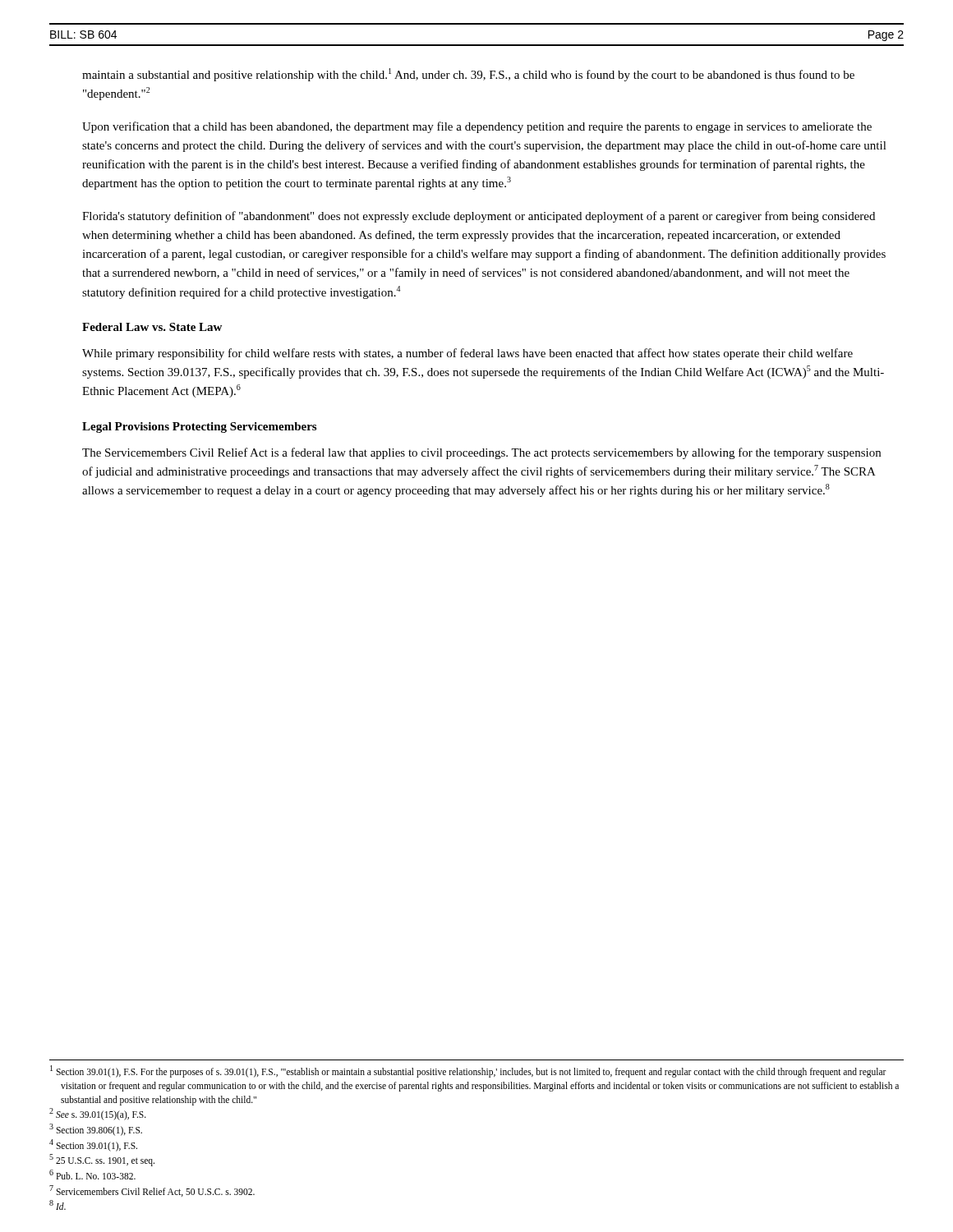The width and height of the screenshot is (953, 1232).
Task: Locate the block of text that opens with "The Servicemembers Civil Relief"
Action: coord(482,471)
